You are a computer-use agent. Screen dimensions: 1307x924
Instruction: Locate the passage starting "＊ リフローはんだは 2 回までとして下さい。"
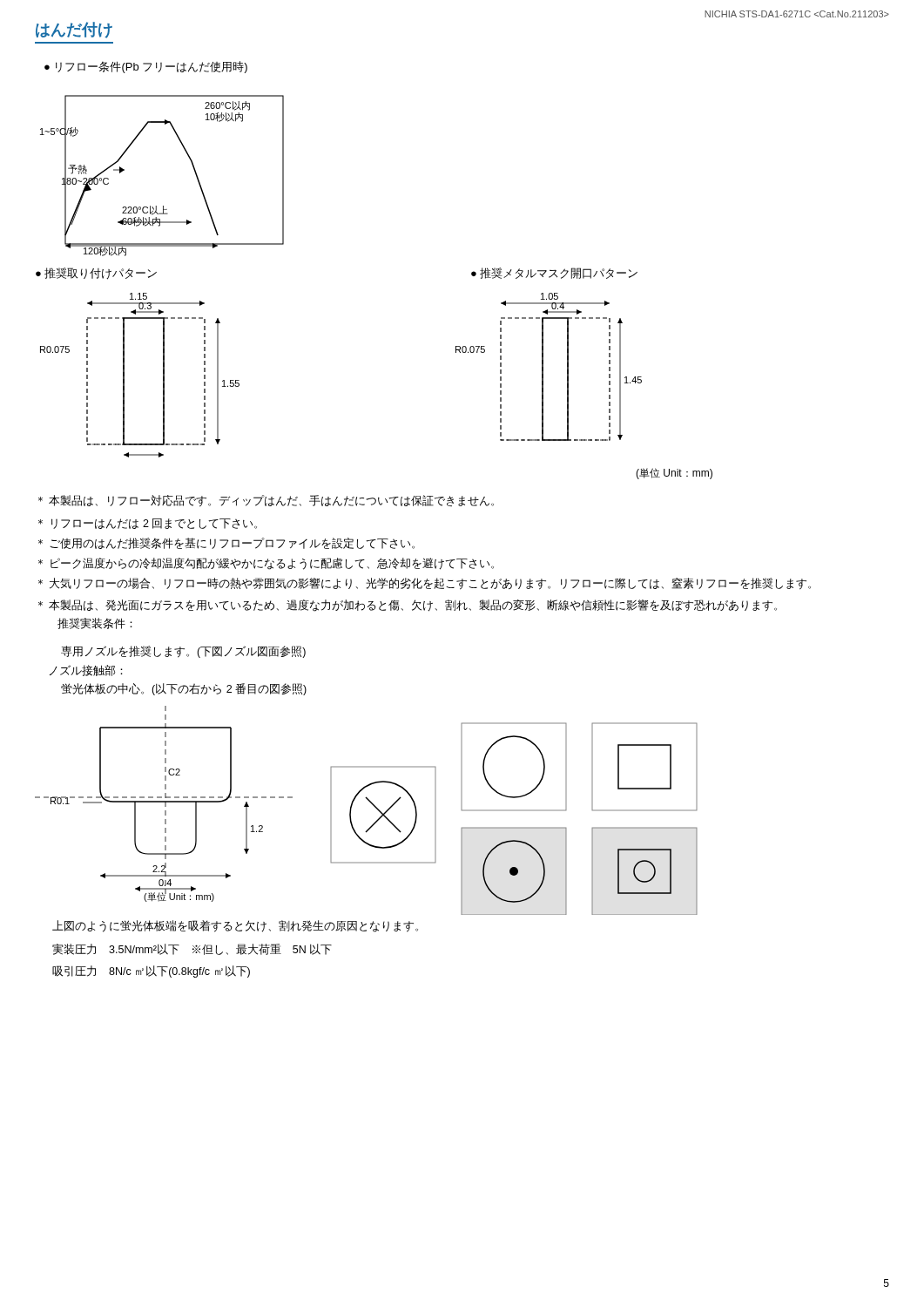(150, 524)
